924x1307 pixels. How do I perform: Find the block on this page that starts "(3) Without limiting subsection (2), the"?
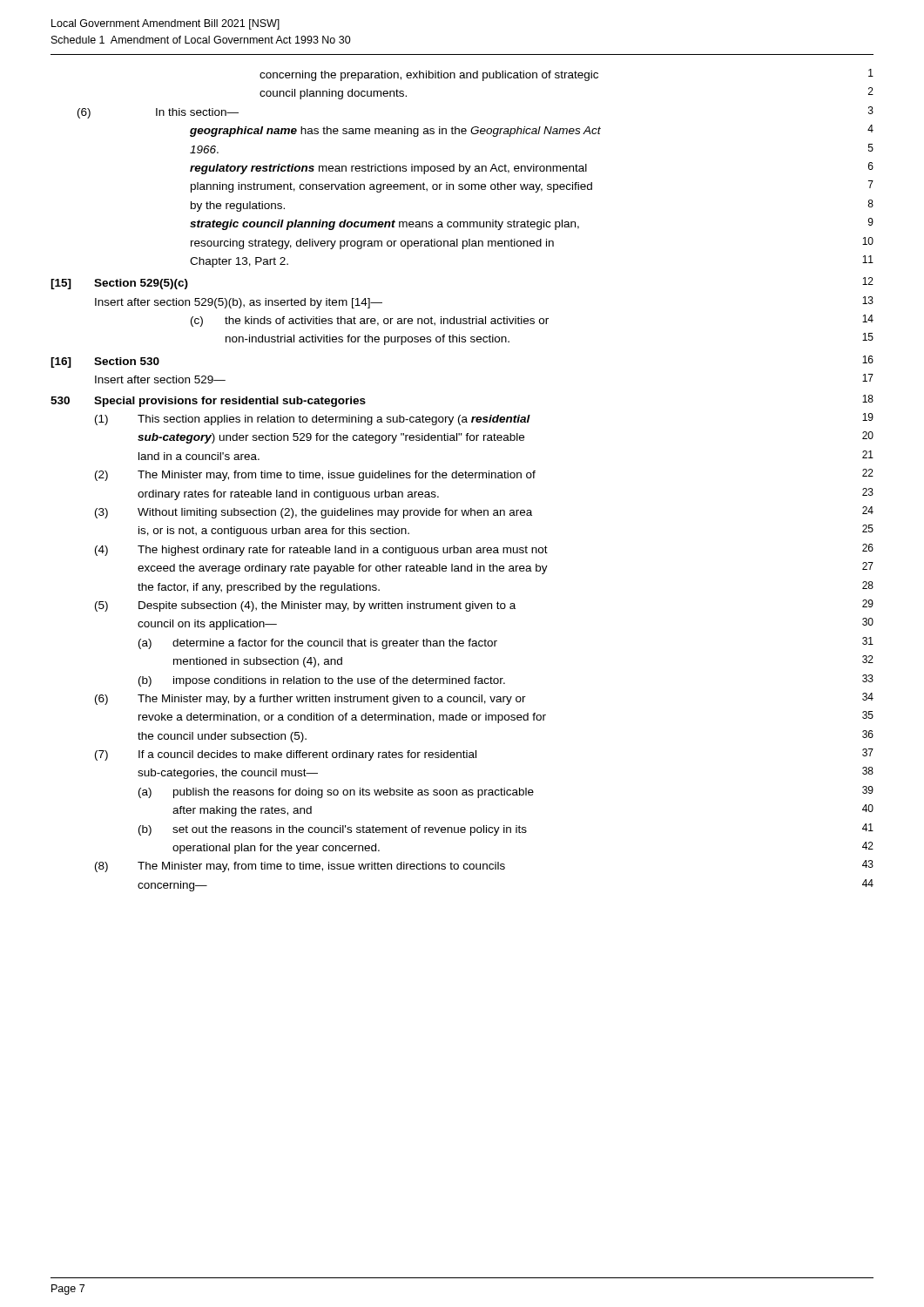[x=462, y=512]
